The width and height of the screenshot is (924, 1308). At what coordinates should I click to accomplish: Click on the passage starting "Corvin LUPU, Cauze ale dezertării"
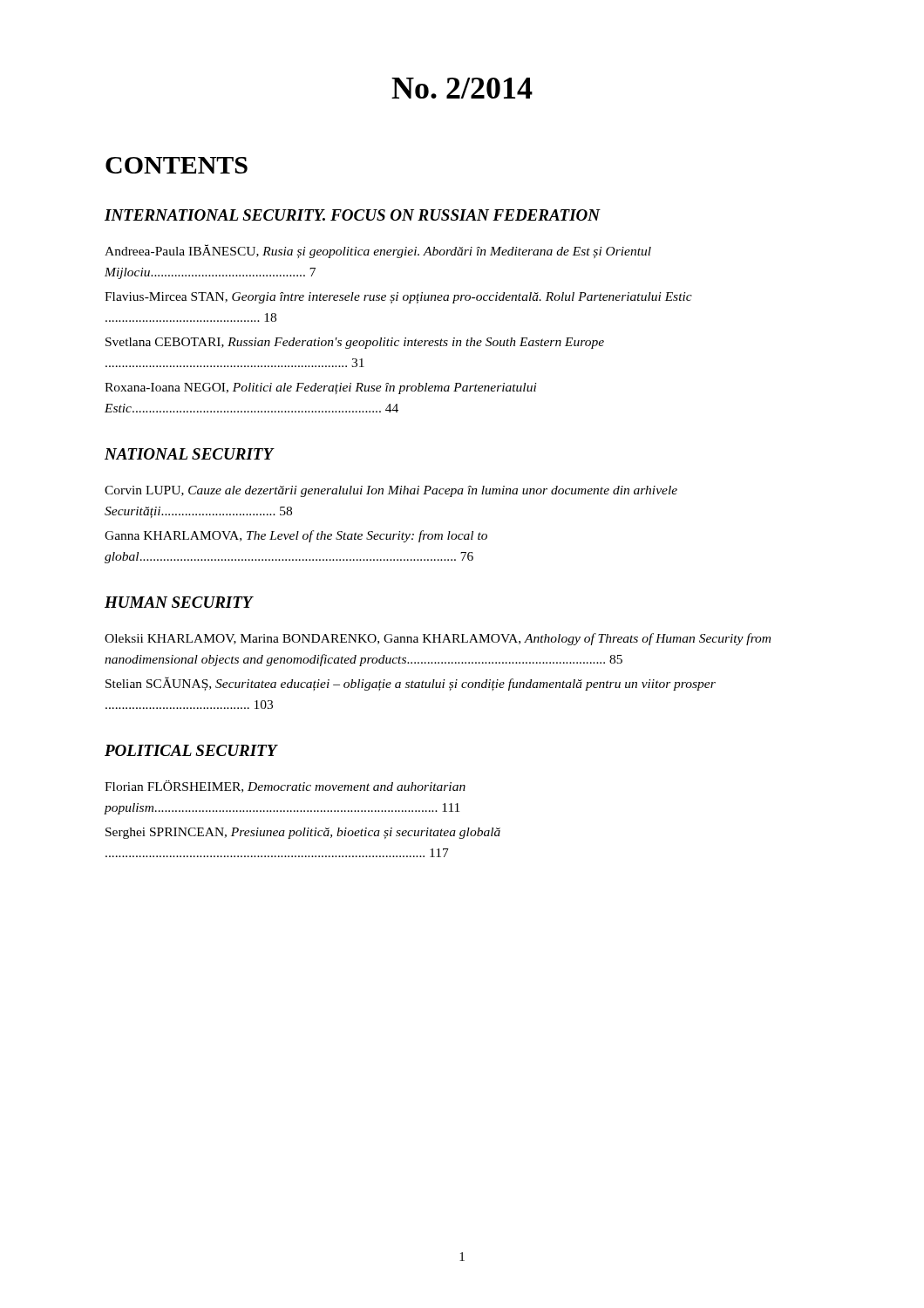pyautogui.click(x=391, y=500)
